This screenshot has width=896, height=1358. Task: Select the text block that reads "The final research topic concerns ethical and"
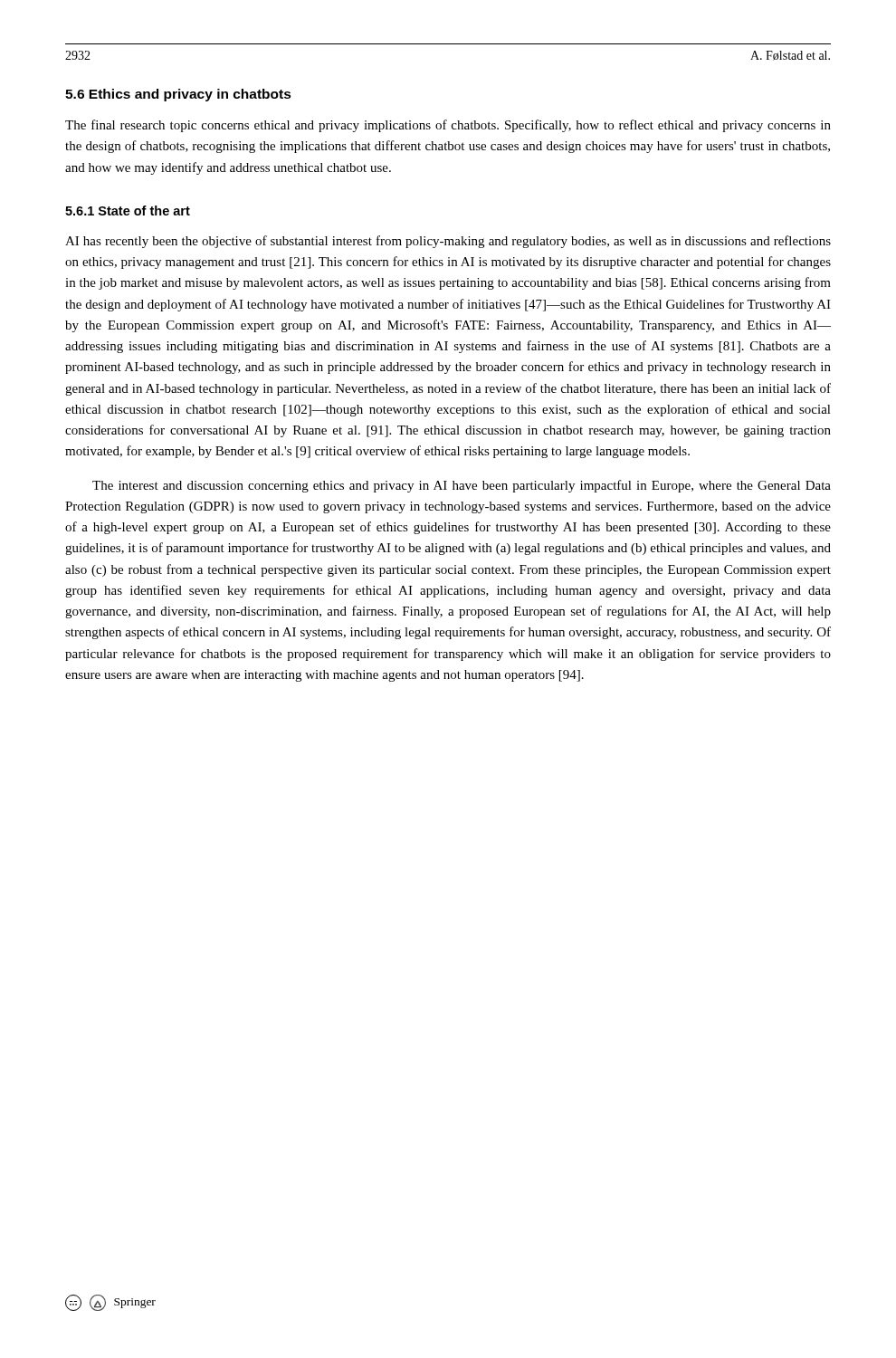(x=448, y=146)
